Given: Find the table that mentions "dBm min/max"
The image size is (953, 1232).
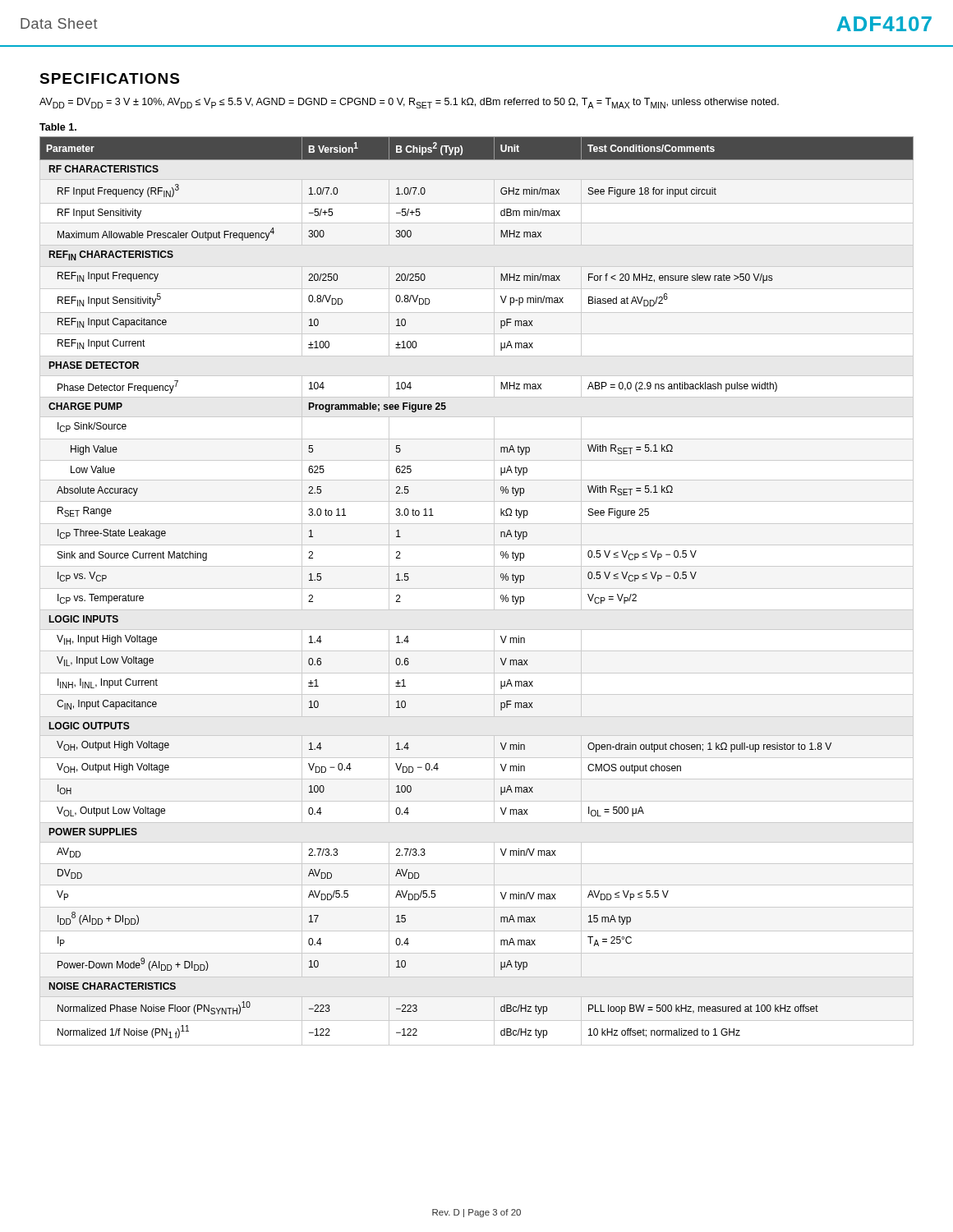Looking at the screenshot, I should click(x=476, y=583).
